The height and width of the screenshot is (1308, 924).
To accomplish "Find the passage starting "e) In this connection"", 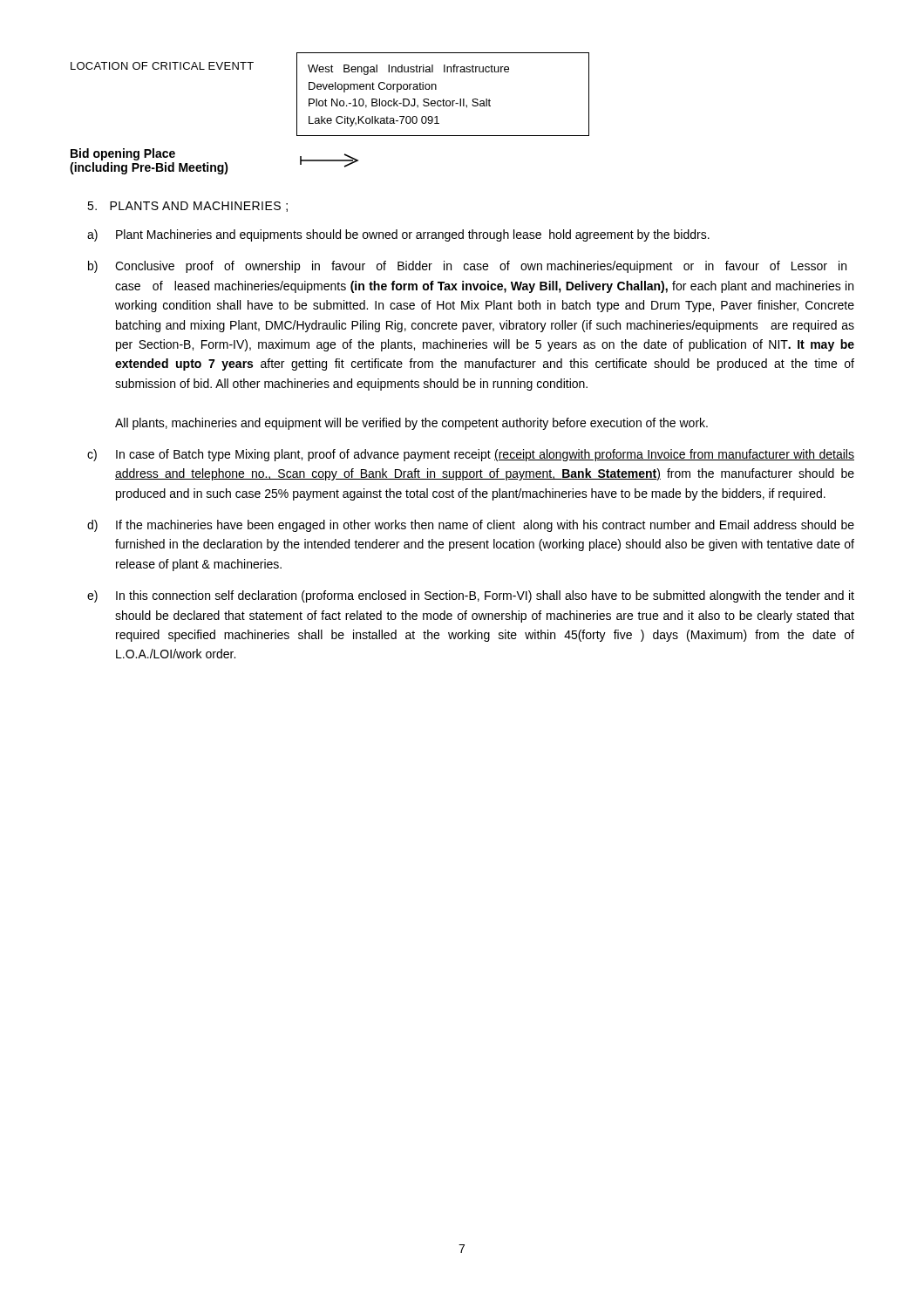I will click(471, 625).
